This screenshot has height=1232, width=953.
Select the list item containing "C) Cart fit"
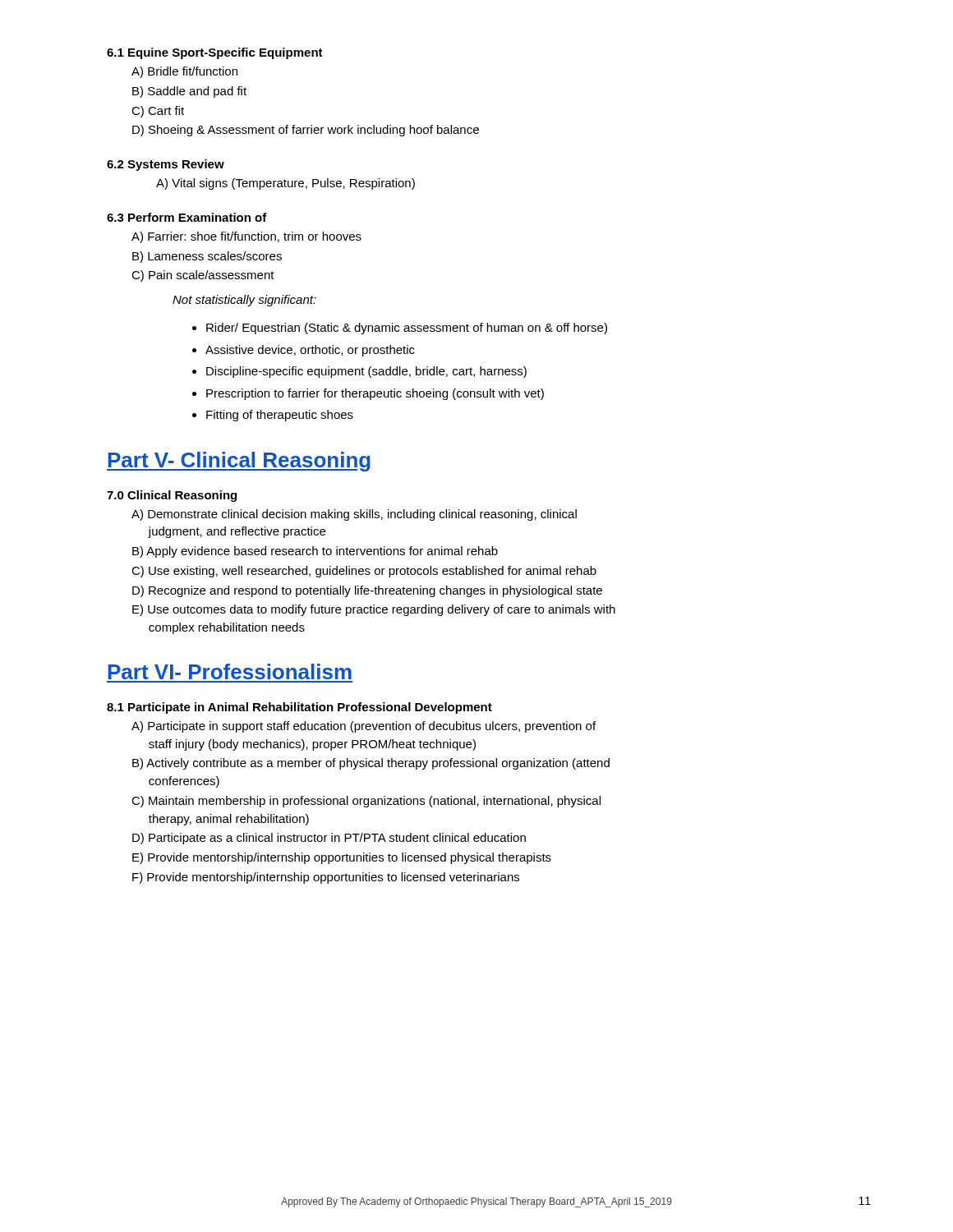pyautogui.click(x=158, y=110)
